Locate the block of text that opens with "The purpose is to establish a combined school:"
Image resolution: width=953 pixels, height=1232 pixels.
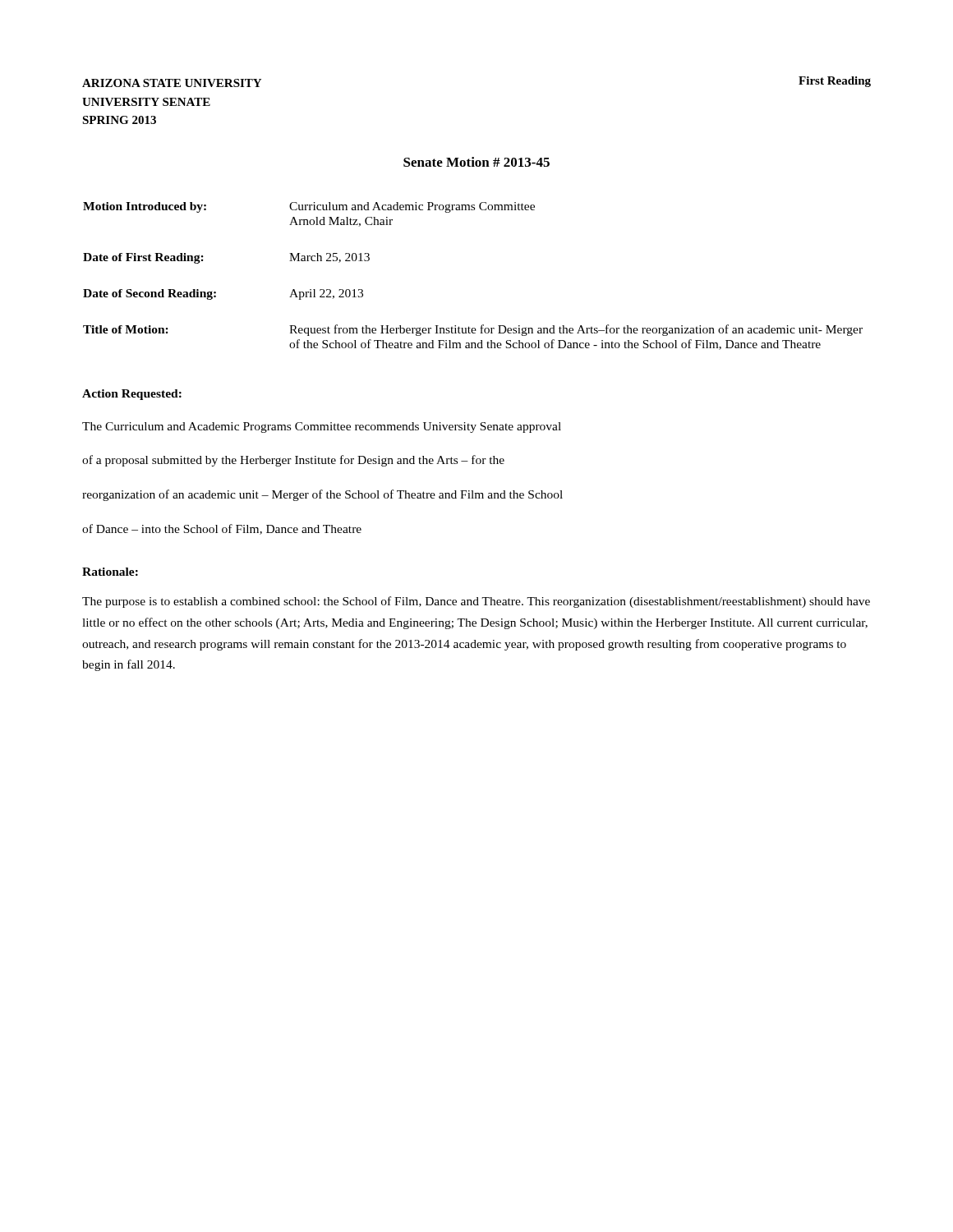(x=476, y=633)
